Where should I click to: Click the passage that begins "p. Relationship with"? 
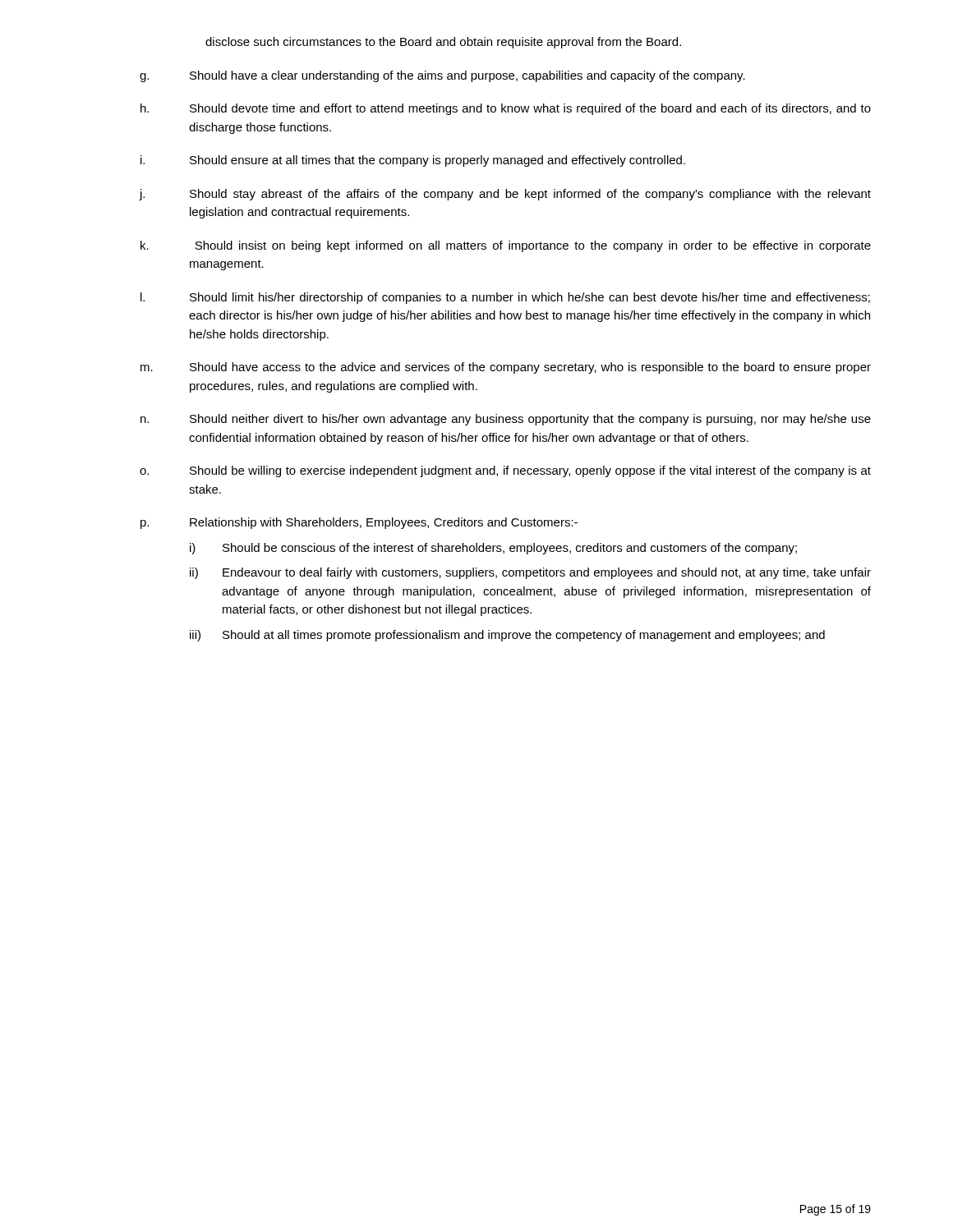[x=505, y=582]
